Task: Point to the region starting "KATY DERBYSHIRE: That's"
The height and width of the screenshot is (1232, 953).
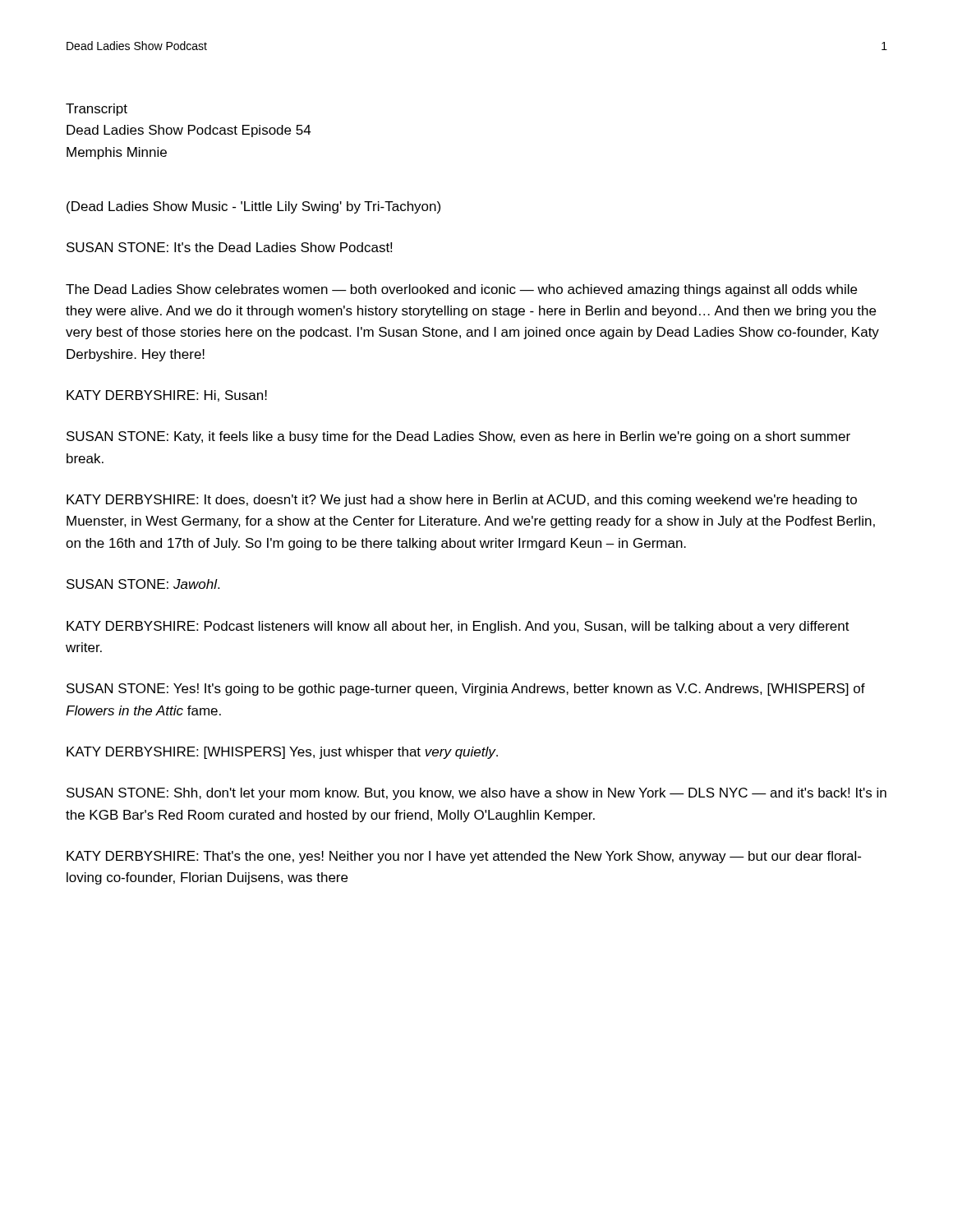Action: click(x=464, y=867)
